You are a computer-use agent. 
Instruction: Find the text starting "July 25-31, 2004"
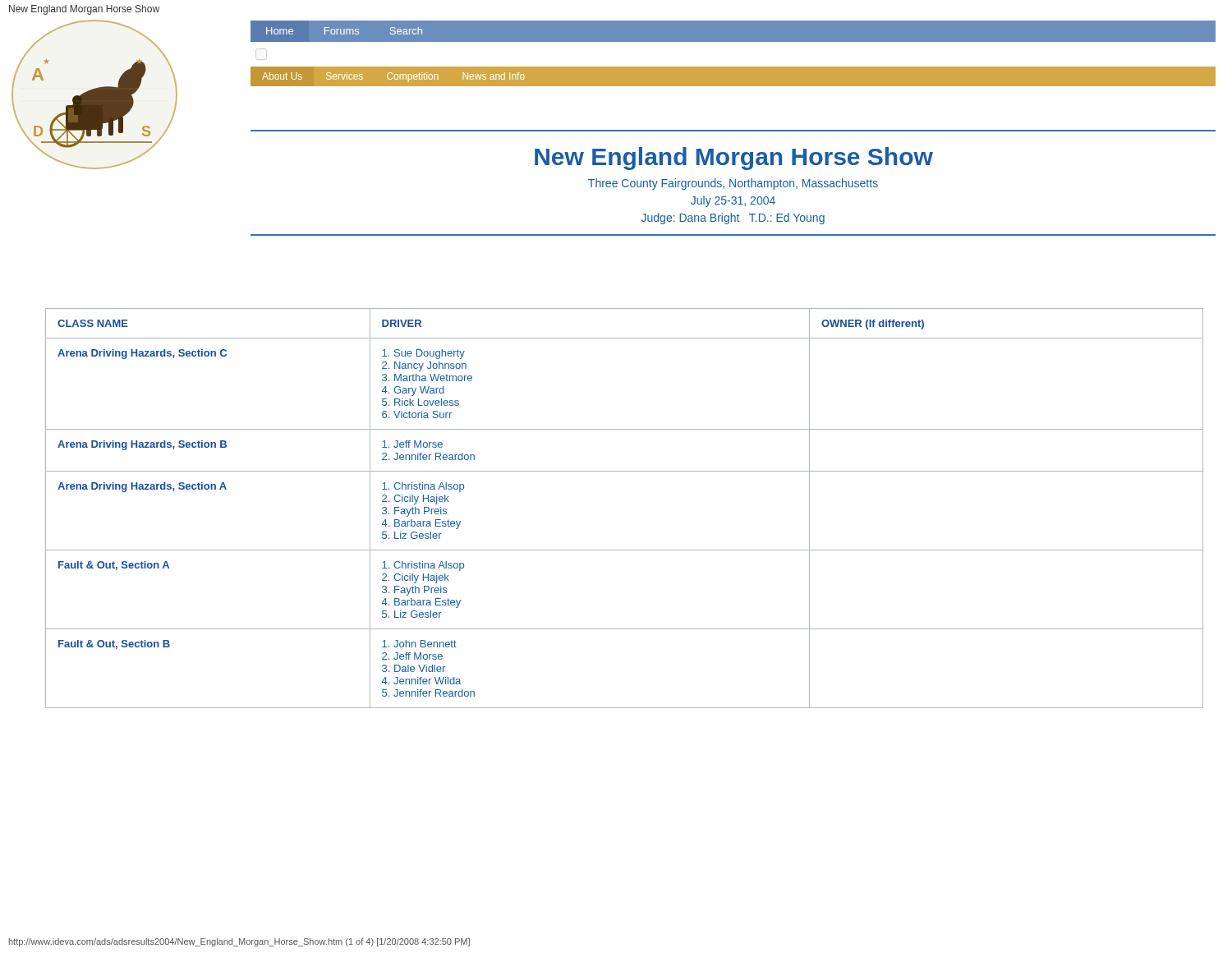(x=733, y=200)
